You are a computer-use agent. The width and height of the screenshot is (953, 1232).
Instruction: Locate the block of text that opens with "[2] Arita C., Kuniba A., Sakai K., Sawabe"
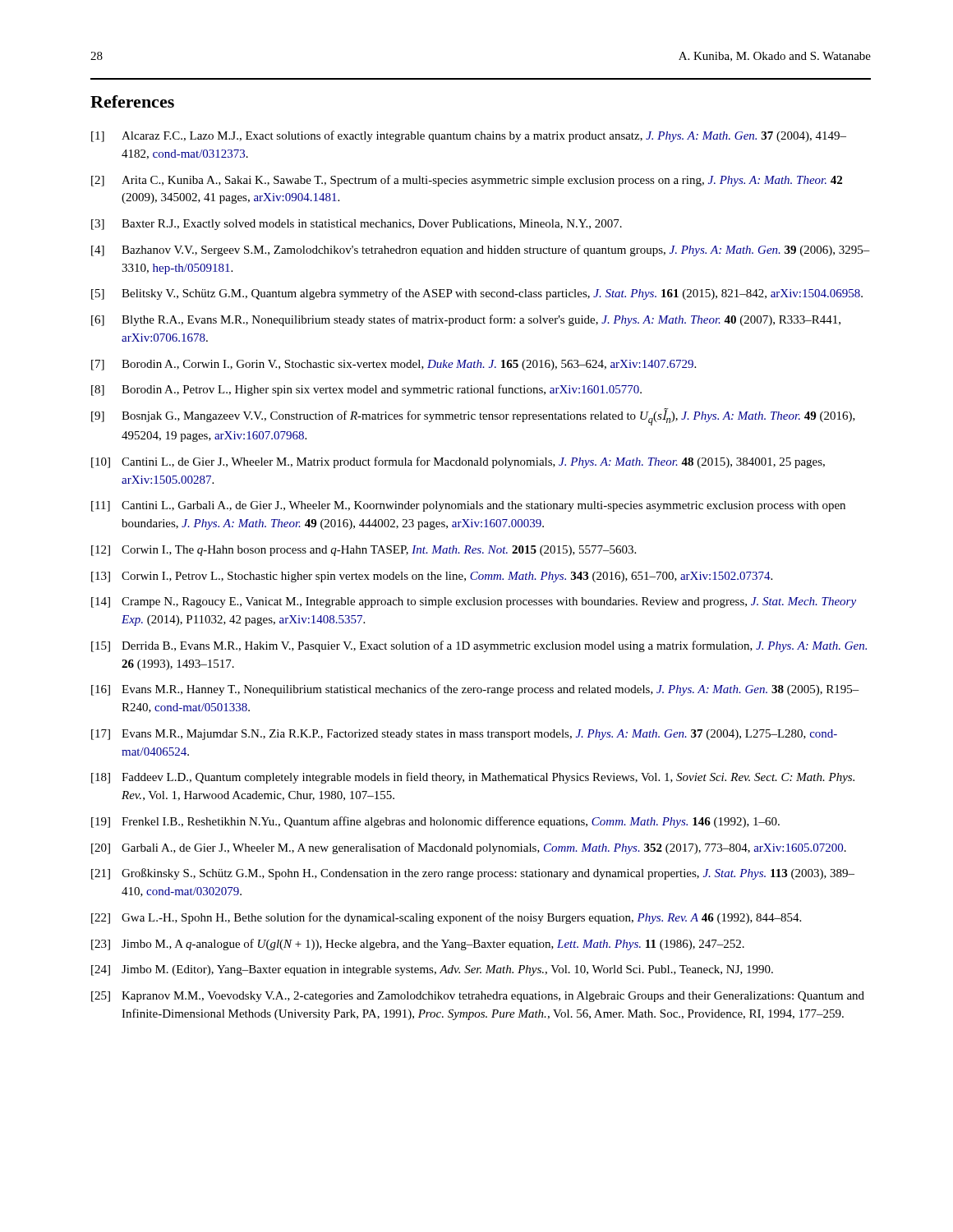pyautogui.click(x=481, y=189)
